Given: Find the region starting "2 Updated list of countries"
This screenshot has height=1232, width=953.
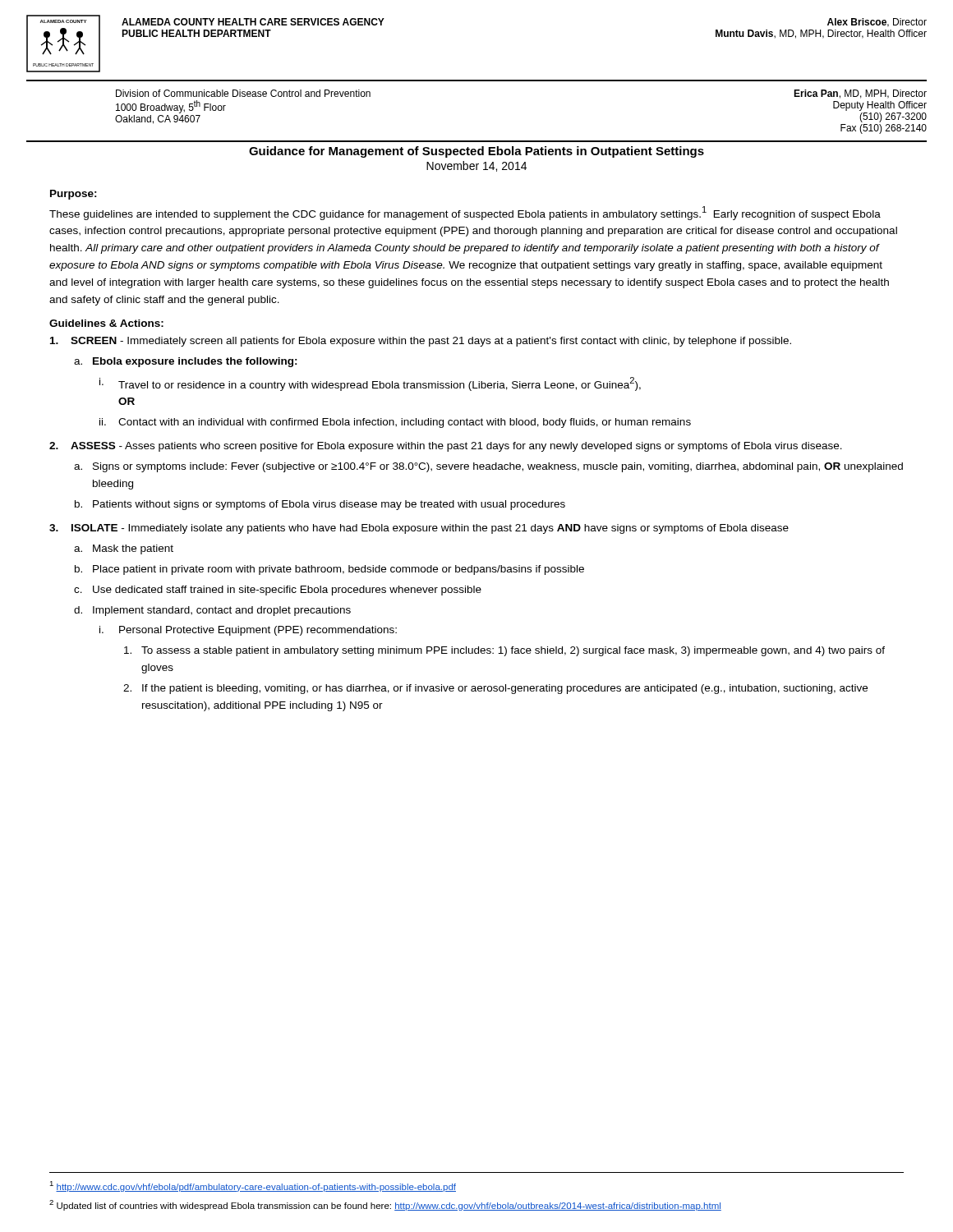Looking at the screenshot, I should [x=385, y=1204].
